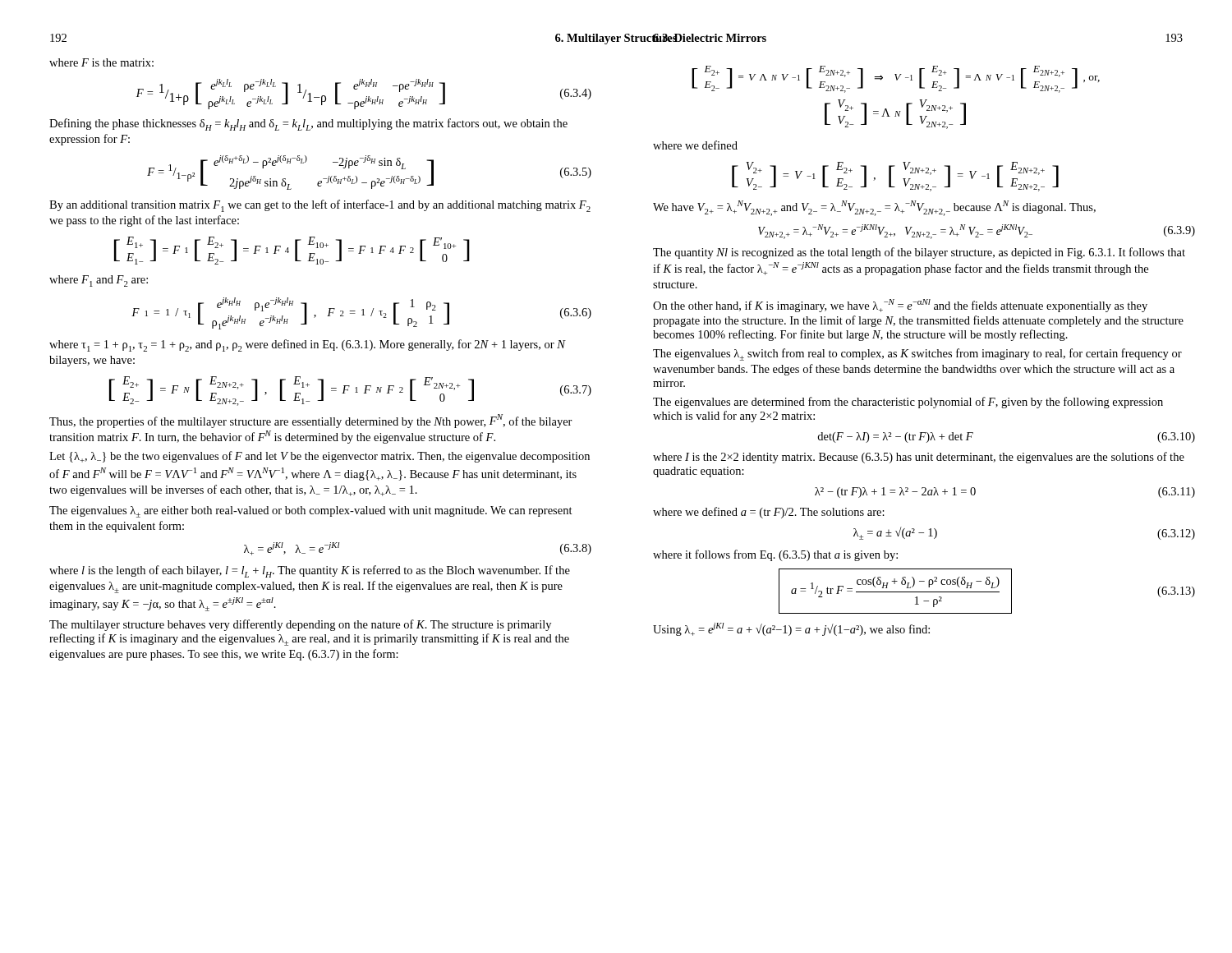The image size is (1232, 953).
Task: Navigate to the element starting "V2N+2,+ = λ+−NV2+ ="
Action: (924, 231)
